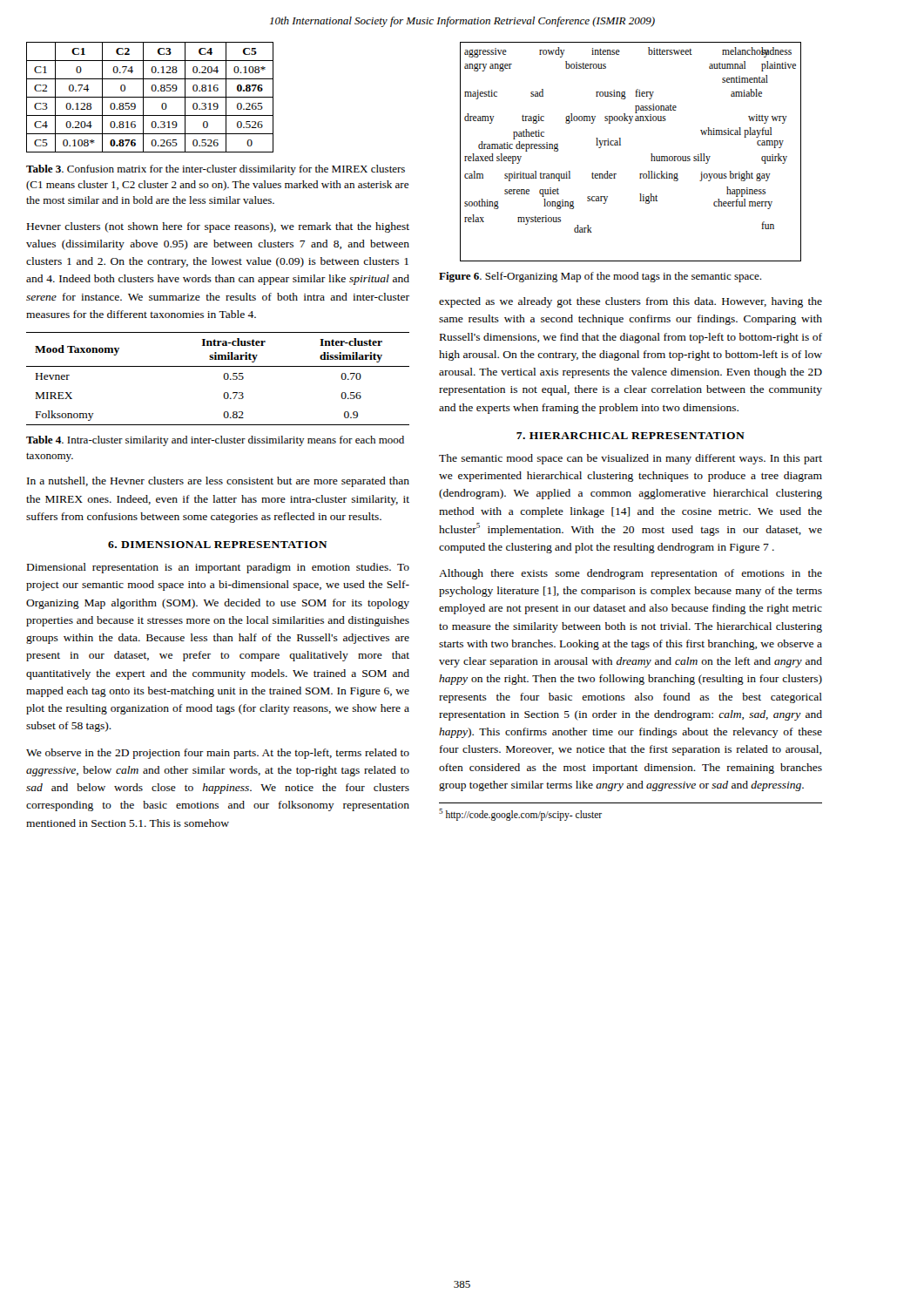Select the text block that says "In a nutshell, the Hevner clusters are less"
The image size is (924, 1307).
click(x=218, y=499)
